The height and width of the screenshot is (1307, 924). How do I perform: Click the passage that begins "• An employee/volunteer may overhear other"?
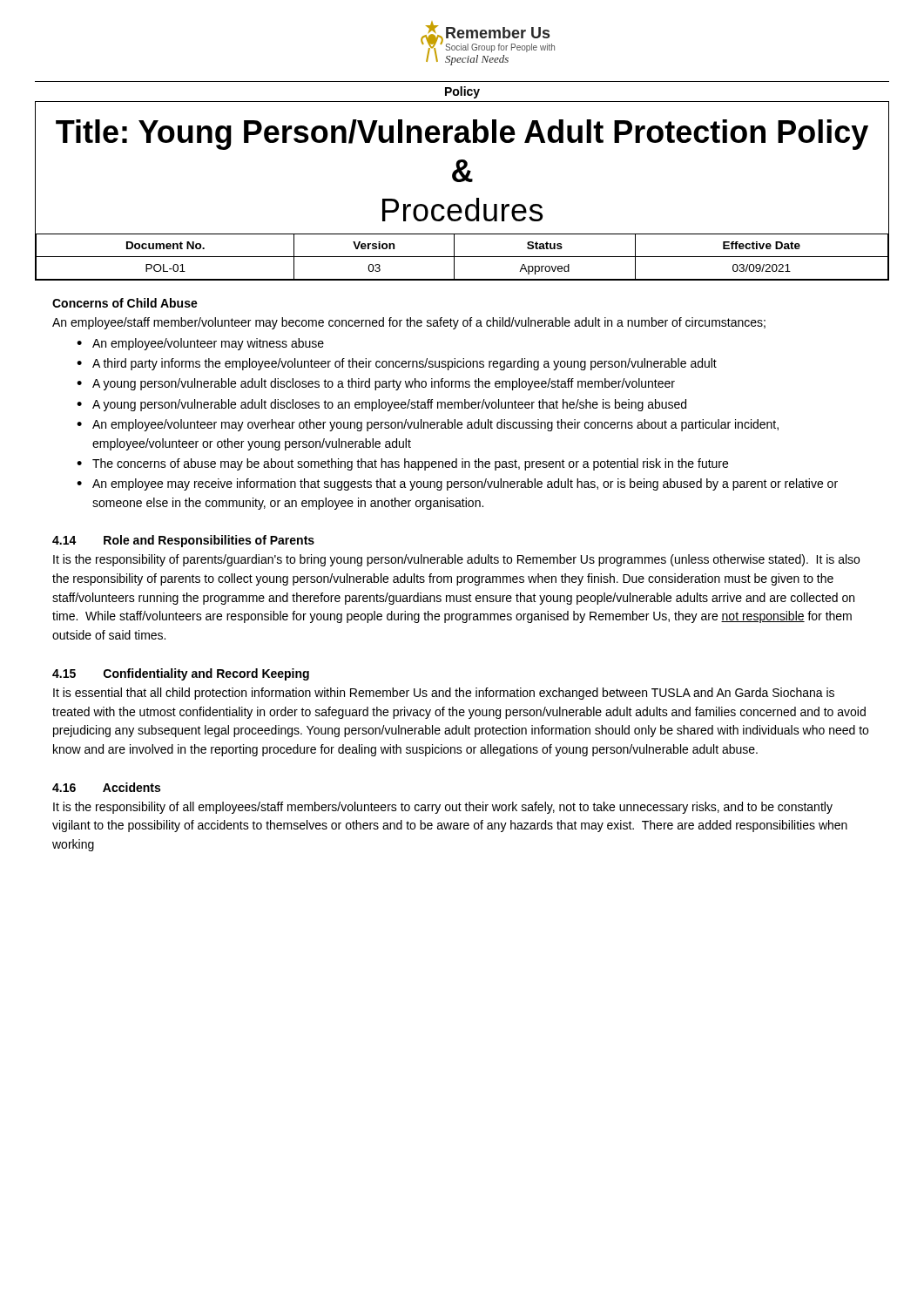point(474,435)
